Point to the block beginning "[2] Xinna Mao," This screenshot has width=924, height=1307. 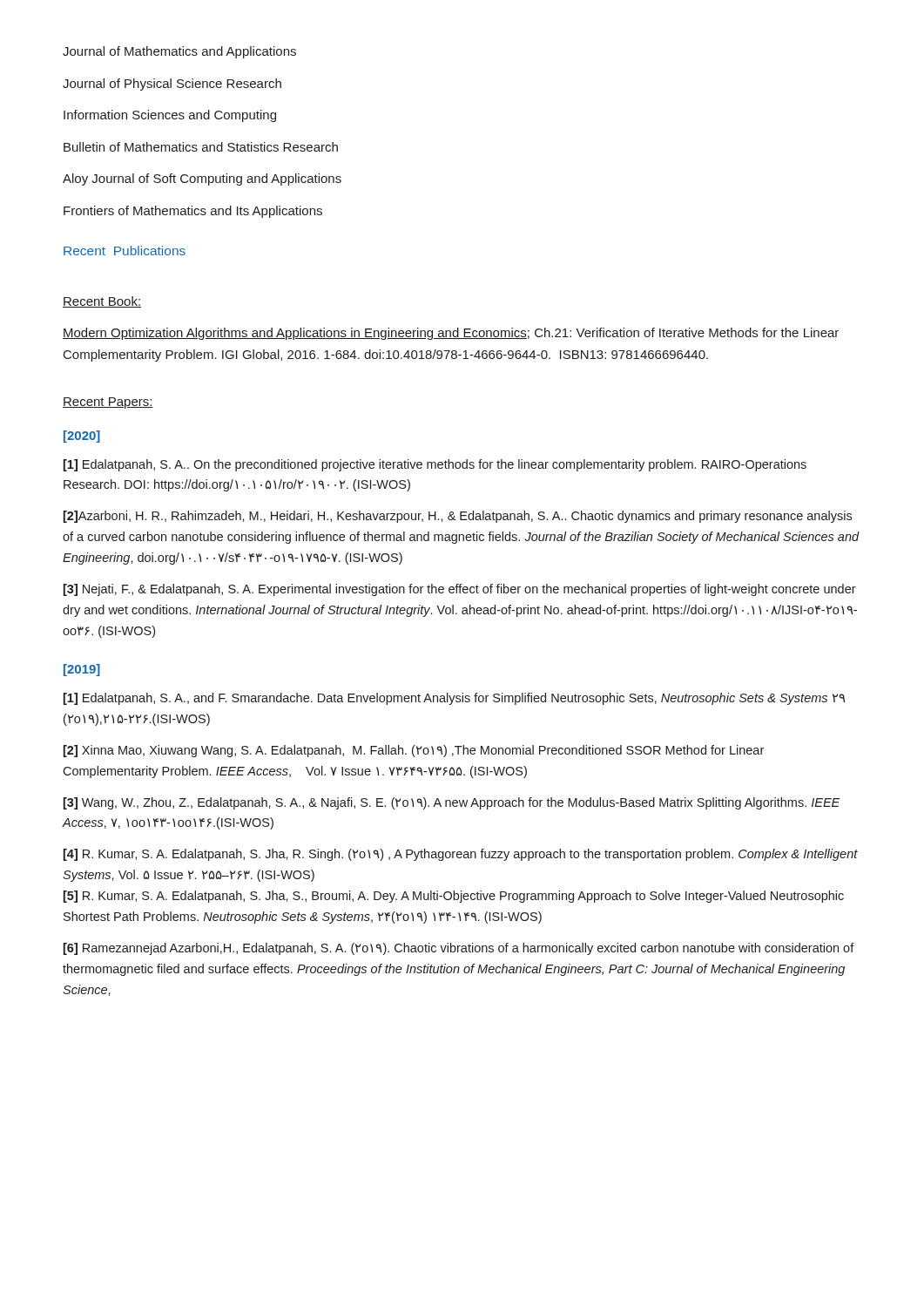tap(413, 760)
